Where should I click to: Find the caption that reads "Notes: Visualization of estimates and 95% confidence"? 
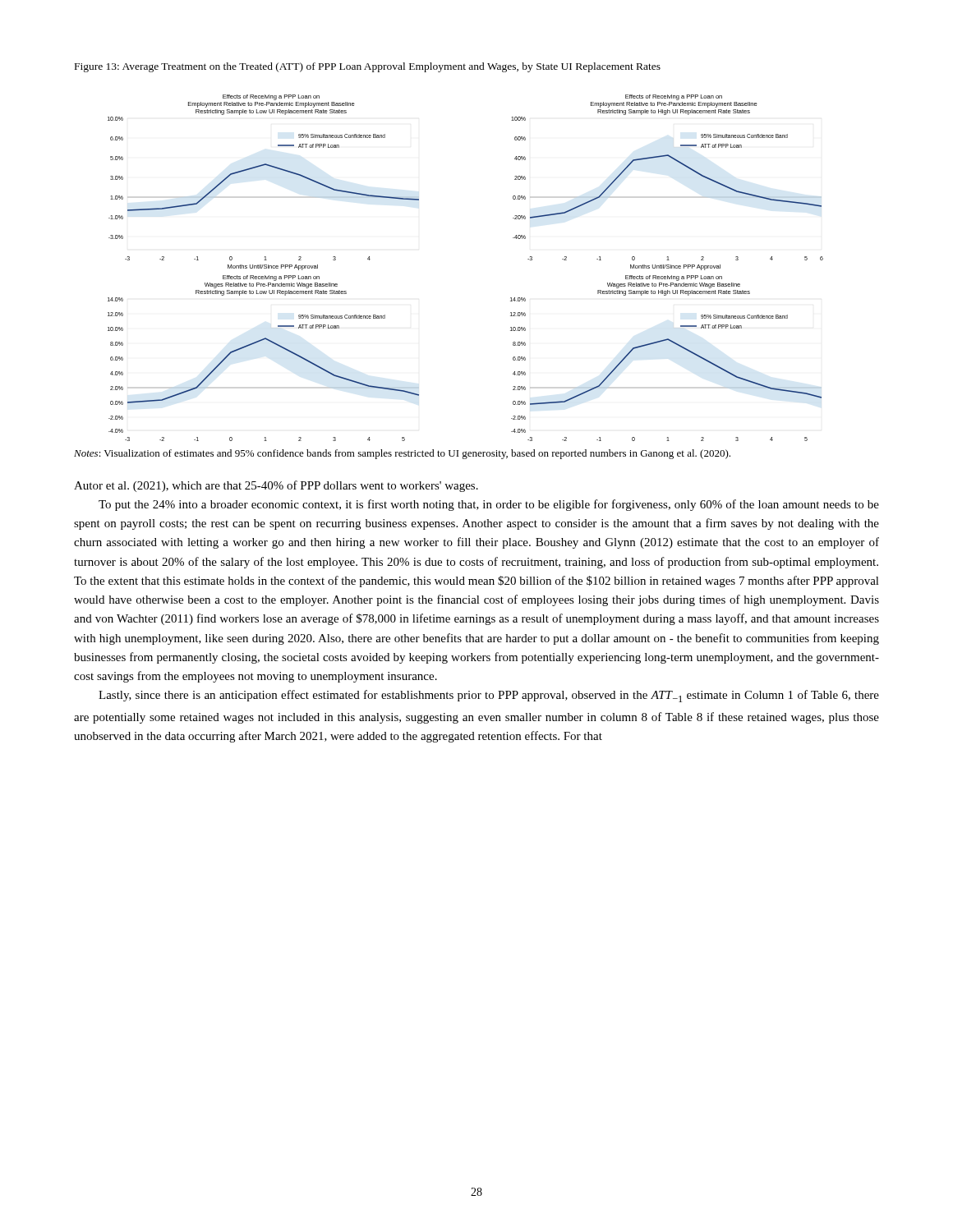pos(403,453)
